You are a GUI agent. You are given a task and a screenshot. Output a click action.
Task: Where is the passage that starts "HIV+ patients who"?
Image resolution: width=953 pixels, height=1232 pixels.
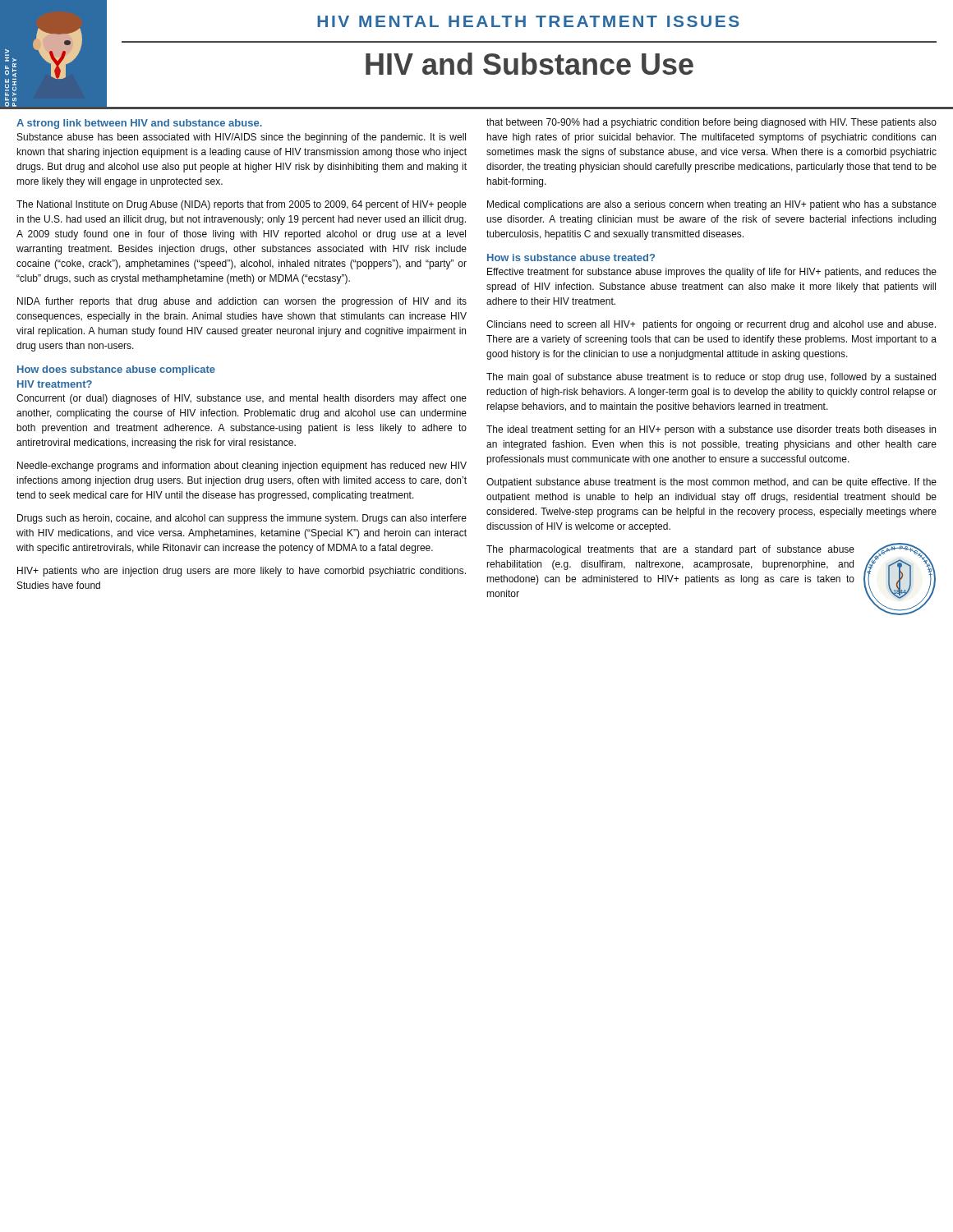pos(242,578)
